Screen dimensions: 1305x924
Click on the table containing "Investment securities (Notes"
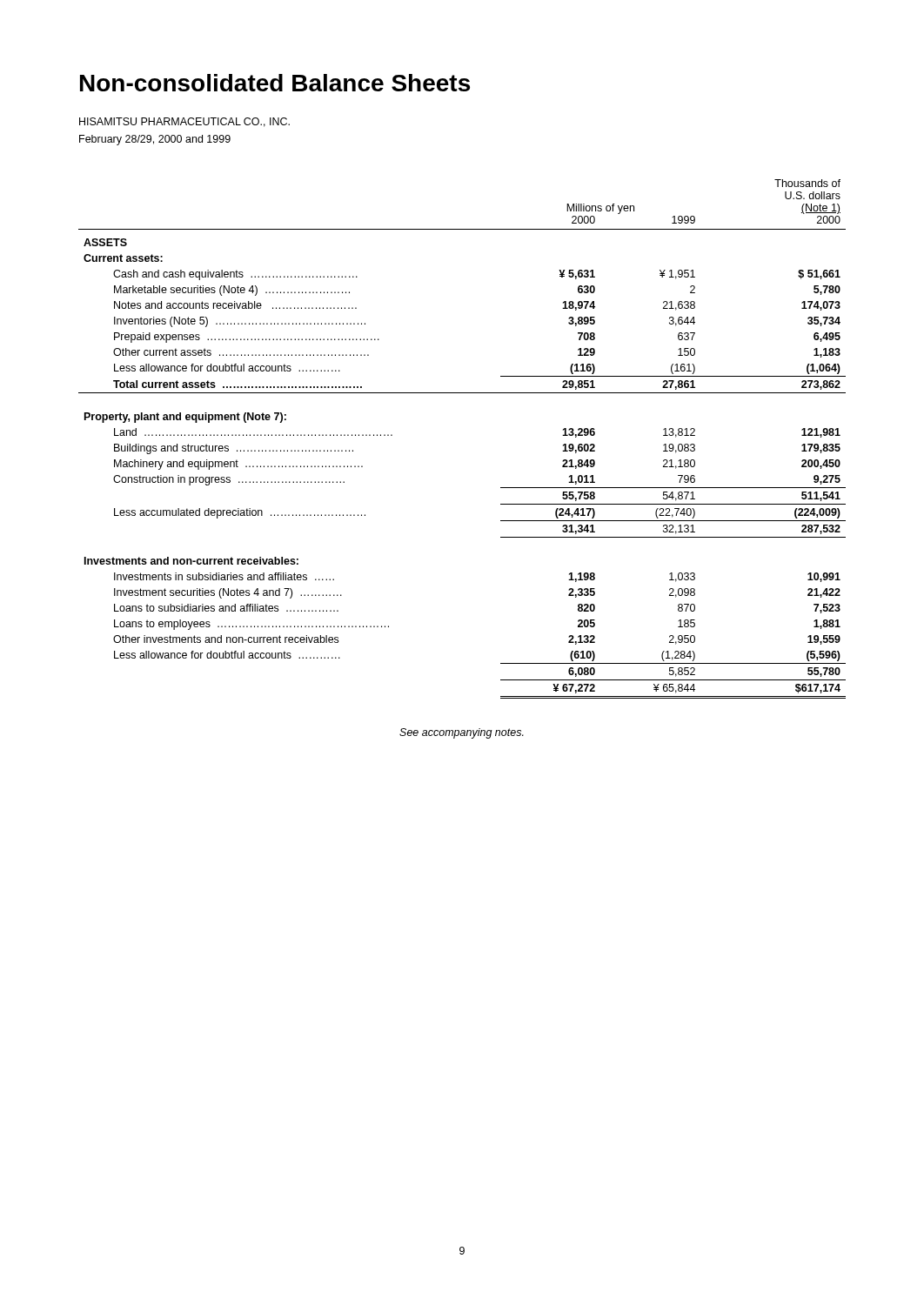tap(462, 437)
